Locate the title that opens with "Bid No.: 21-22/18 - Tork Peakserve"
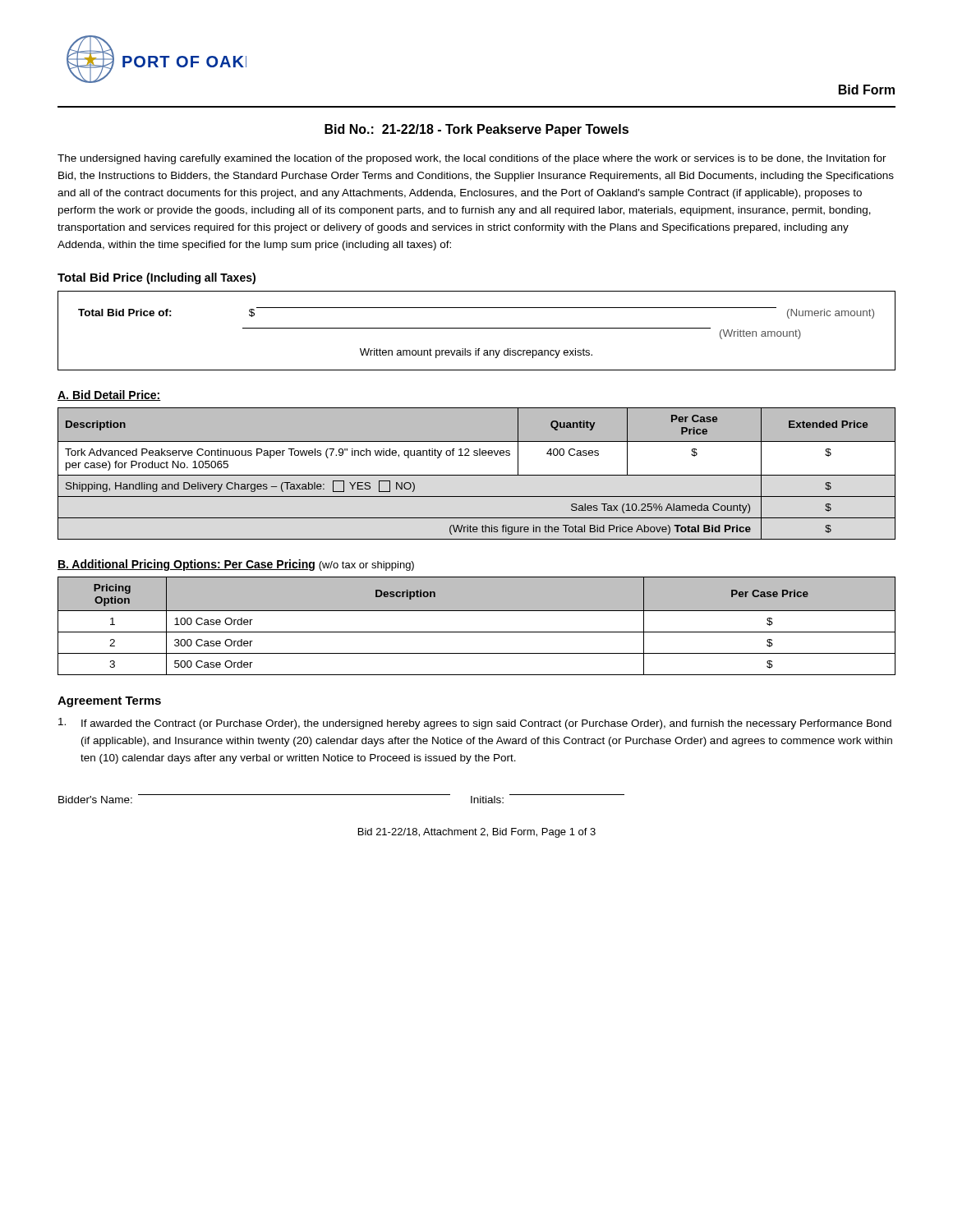The width and height of the screenshot is (953, 1232). [476, 129]
